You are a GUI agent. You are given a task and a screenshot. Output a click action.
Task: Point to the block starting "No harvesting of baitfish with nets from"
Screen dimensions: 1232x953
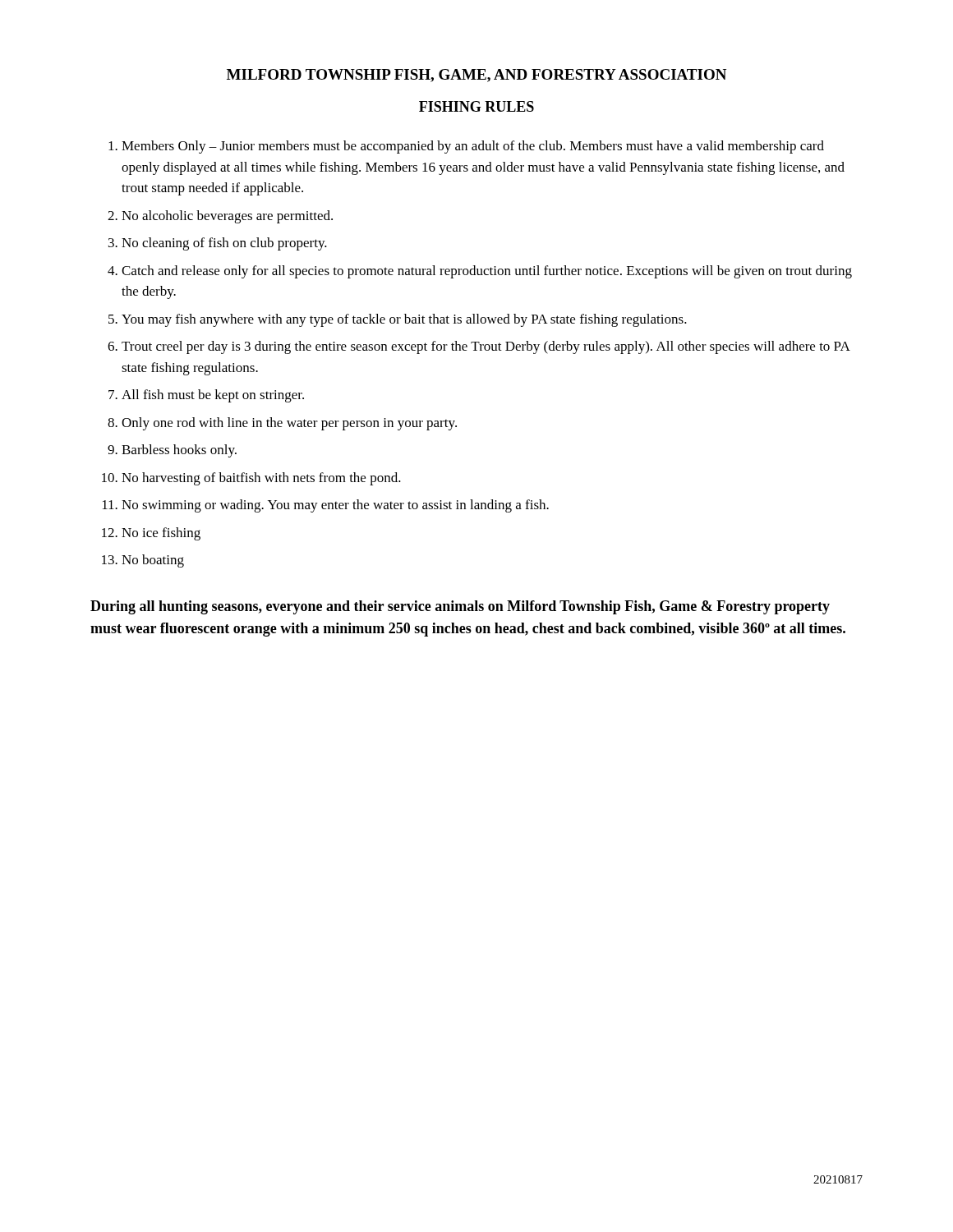click(261, 477)
